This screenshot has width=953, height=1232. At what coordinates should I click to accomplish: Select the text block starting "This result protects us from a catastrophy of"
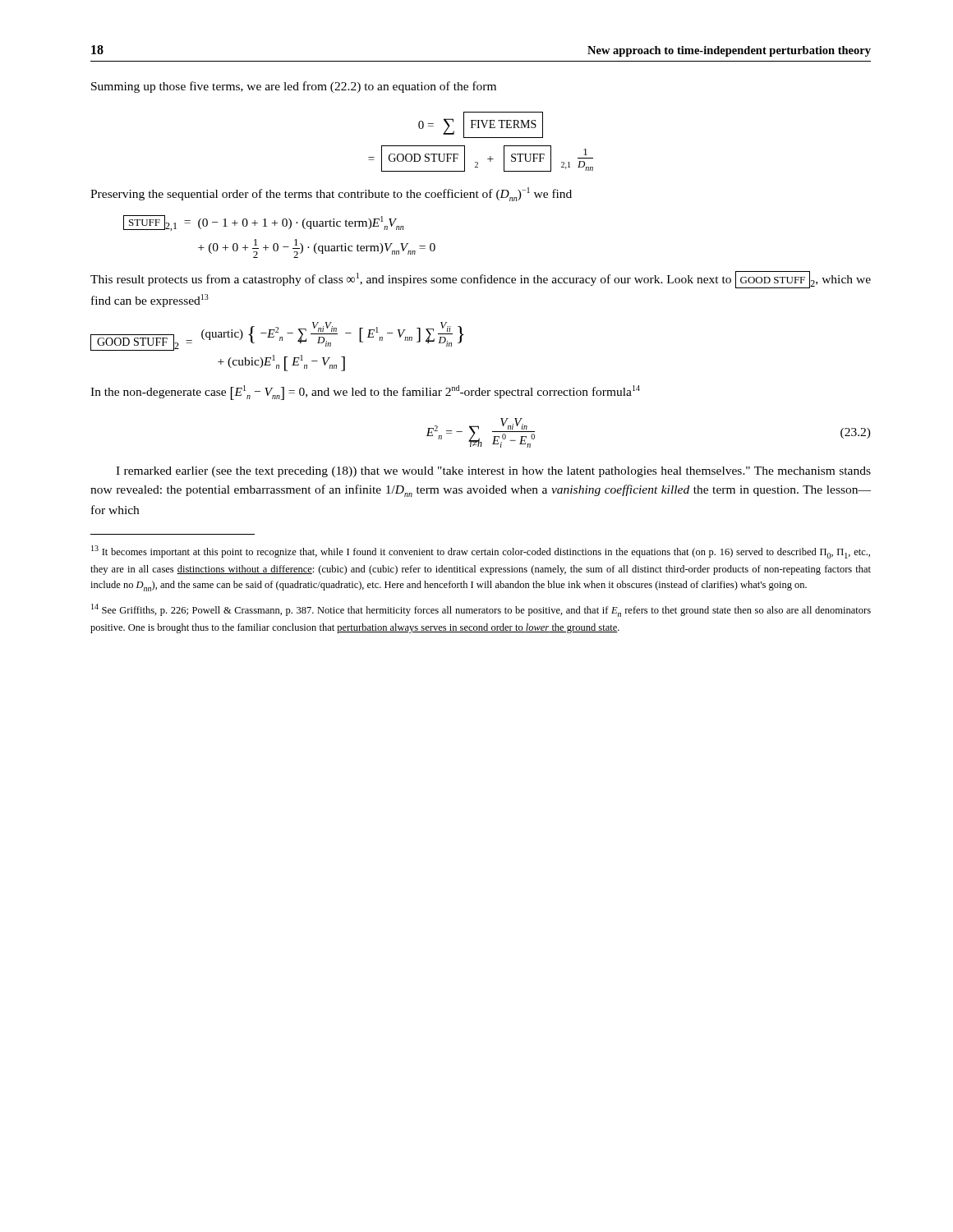pyautogui.click(x=481, y=290)
